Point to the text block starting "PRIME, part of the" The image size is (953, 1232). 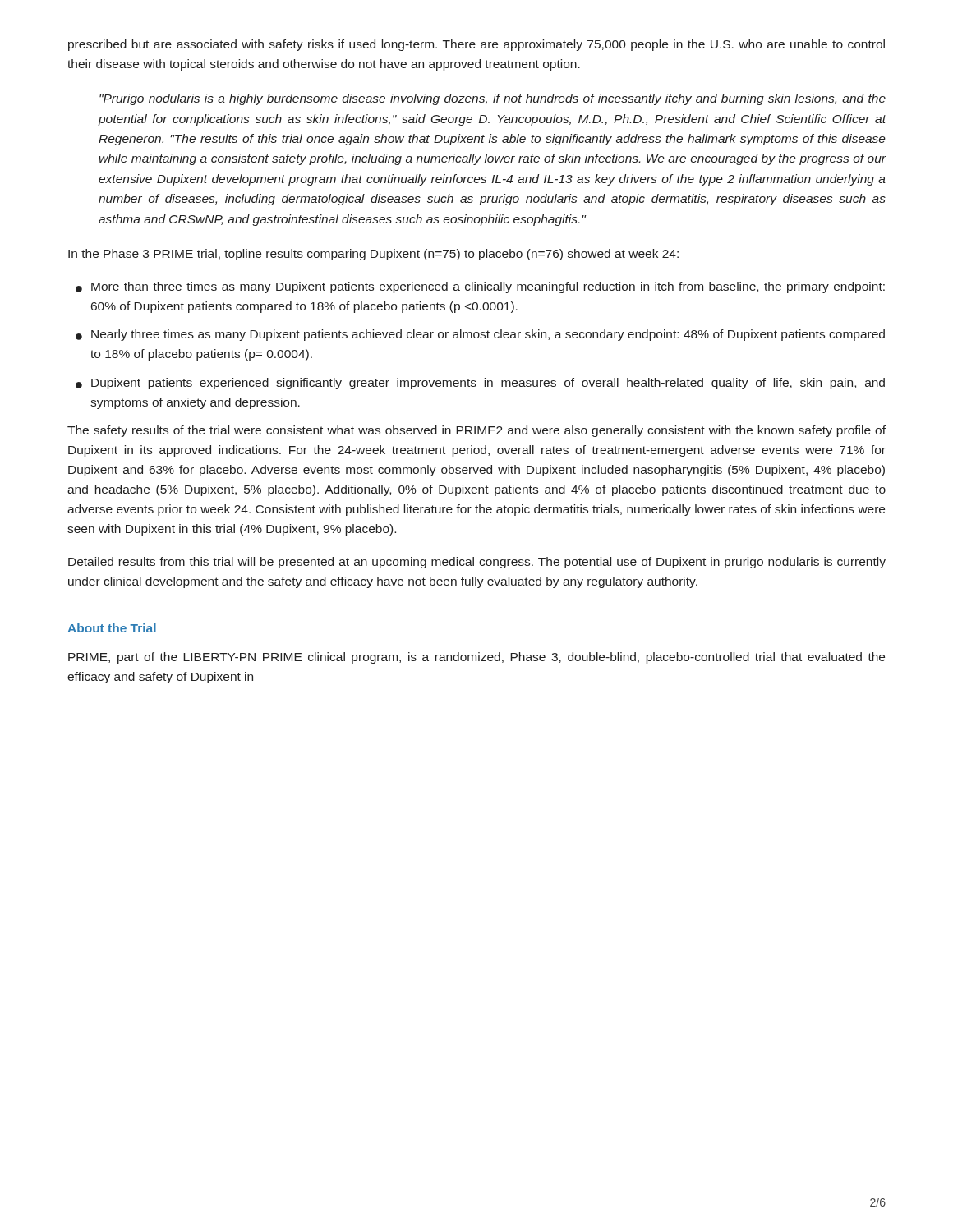[476, 666]
